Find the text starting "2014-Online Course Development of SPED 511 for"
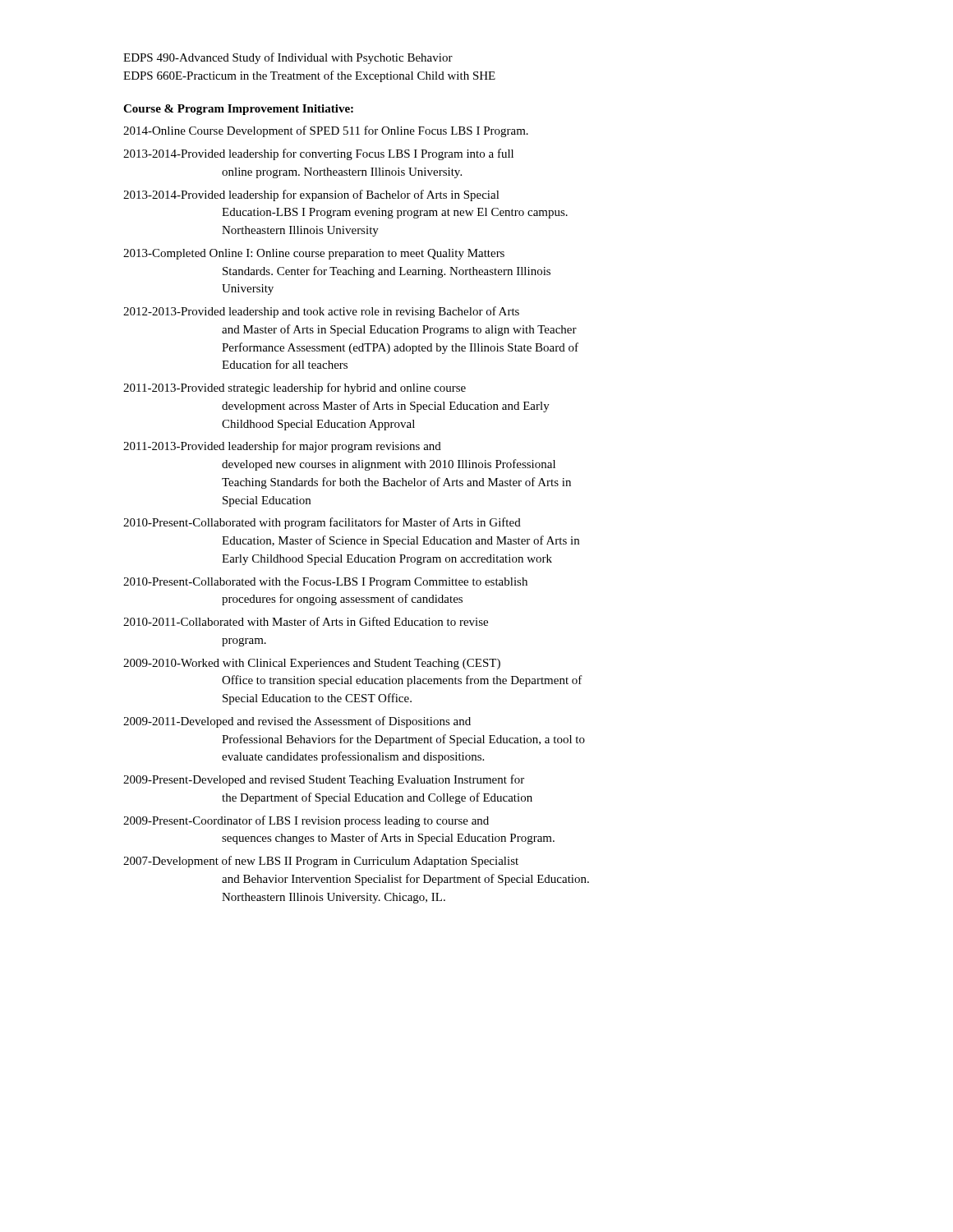Viewport: 953px width, 1232px height. click(x=326, y=131)
